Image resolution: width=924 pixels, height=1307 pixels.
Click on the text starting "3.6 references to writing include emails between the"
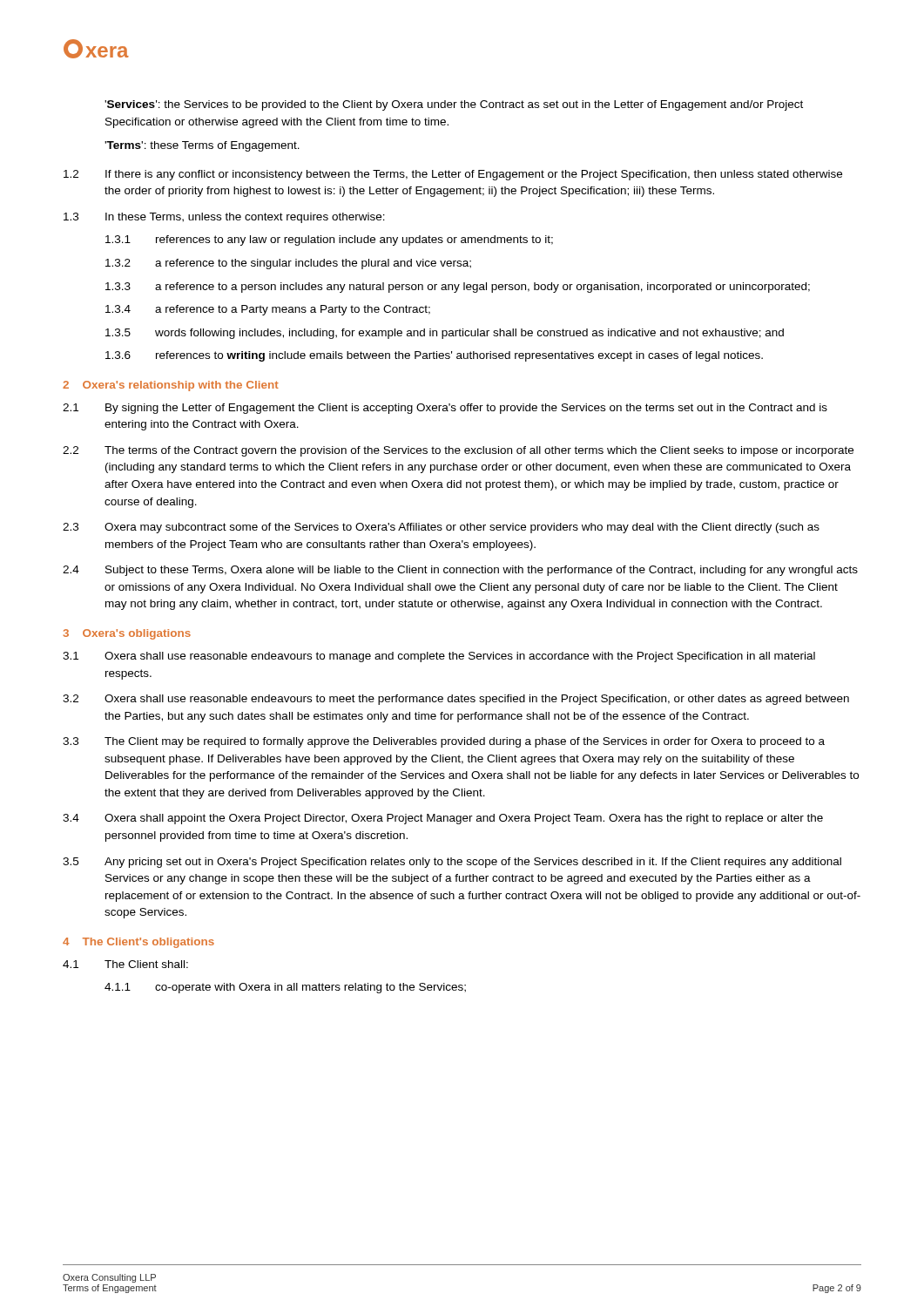483,356
